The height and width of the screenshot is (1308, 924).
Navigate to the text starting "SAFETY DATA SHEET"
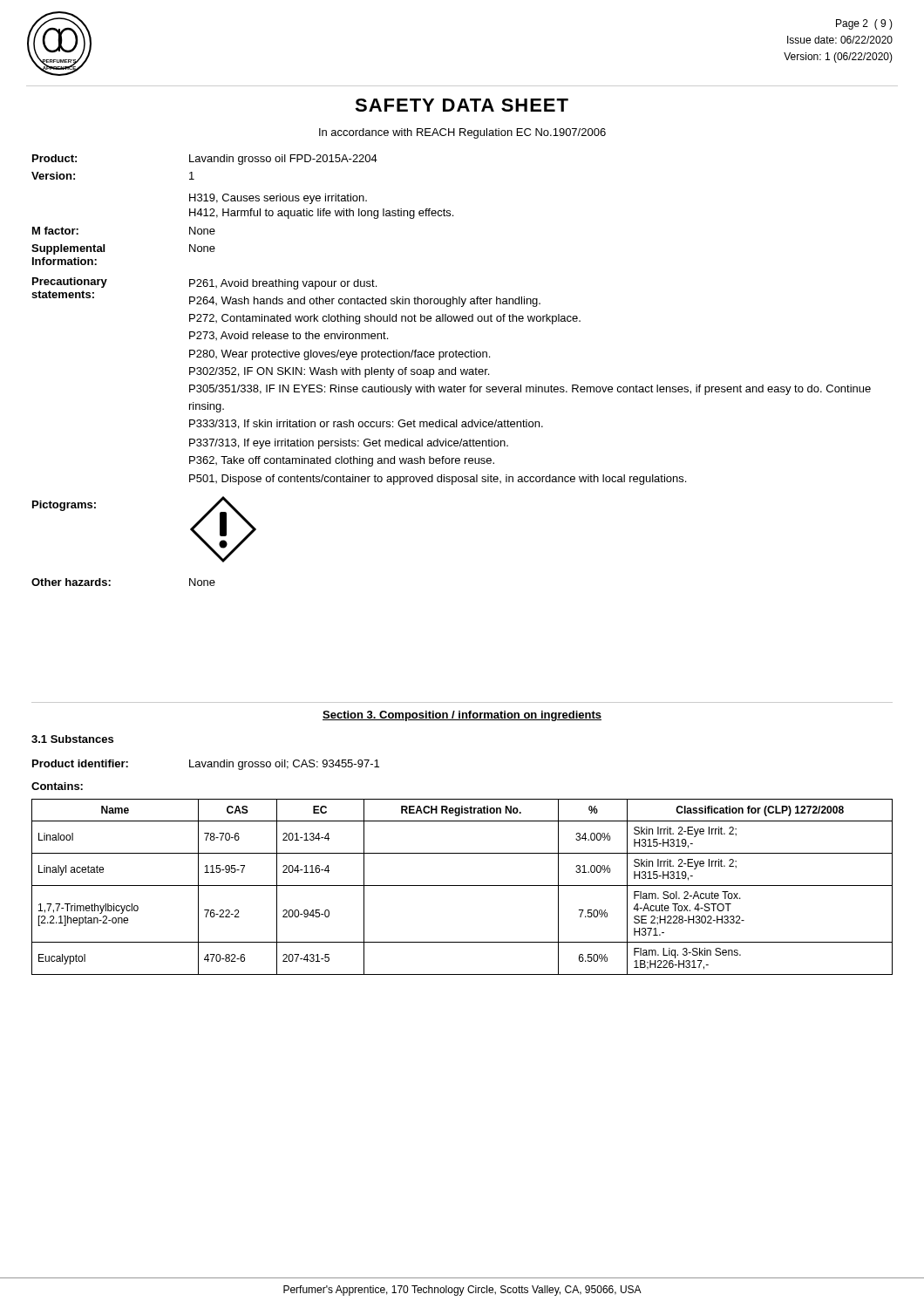(462, 105)
